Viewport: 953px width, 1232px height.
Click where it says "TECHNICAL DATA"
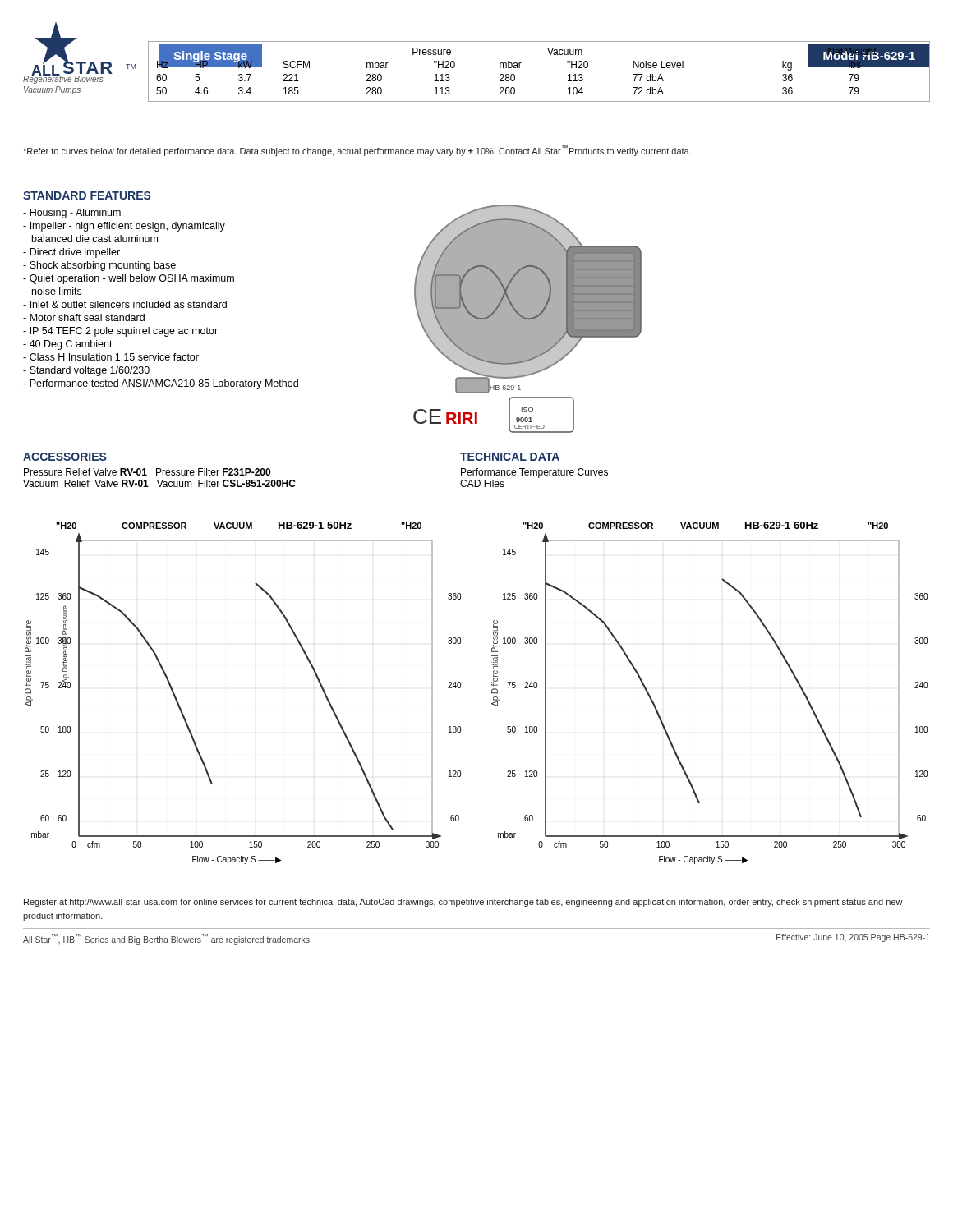click(510, 457)
